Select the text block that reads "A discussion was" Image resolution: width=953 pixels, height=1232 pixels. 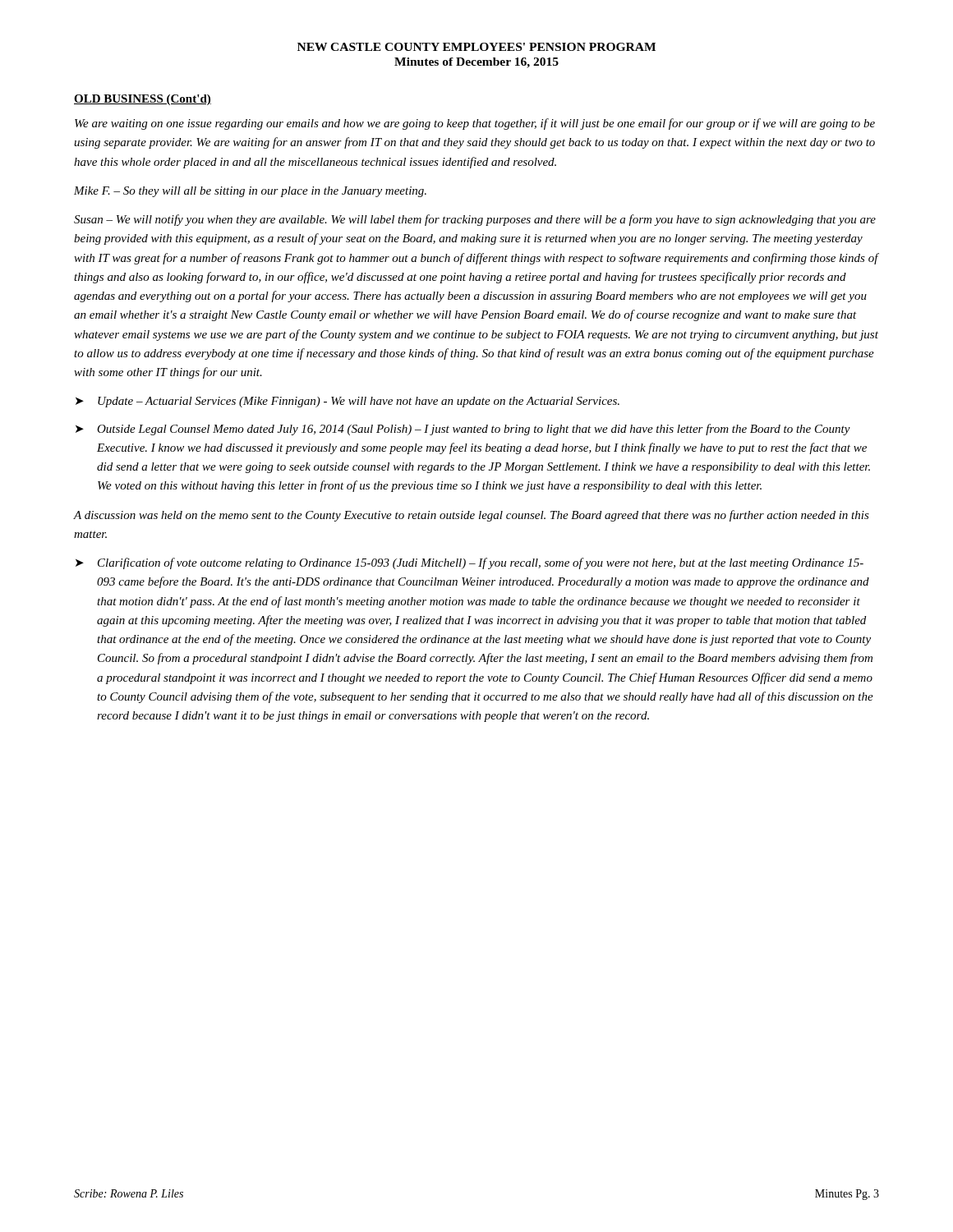coord(471,524)
